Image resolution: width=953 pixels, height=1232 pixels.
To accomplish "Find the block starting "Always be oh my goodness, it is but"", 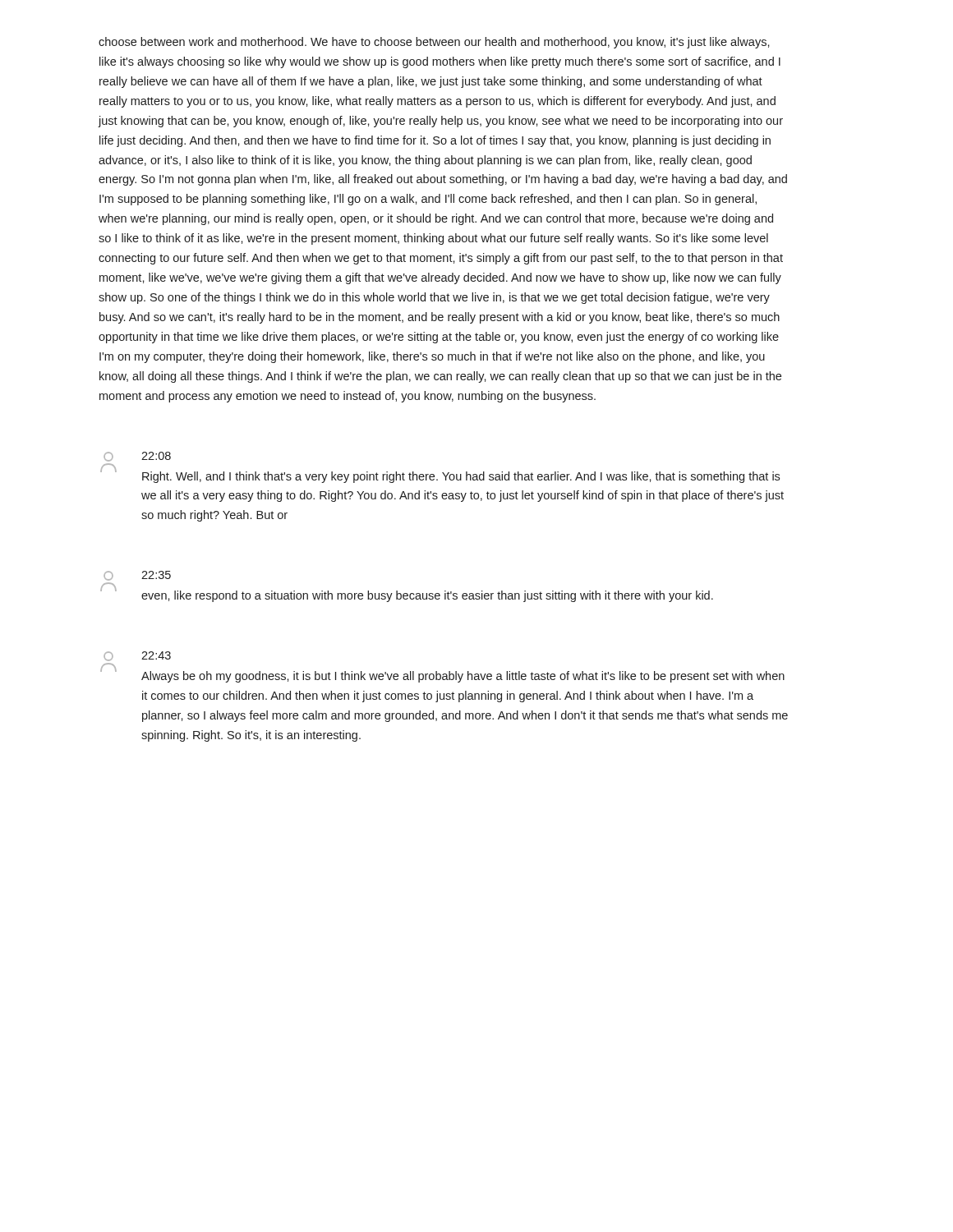I will [x=465, y=706].
